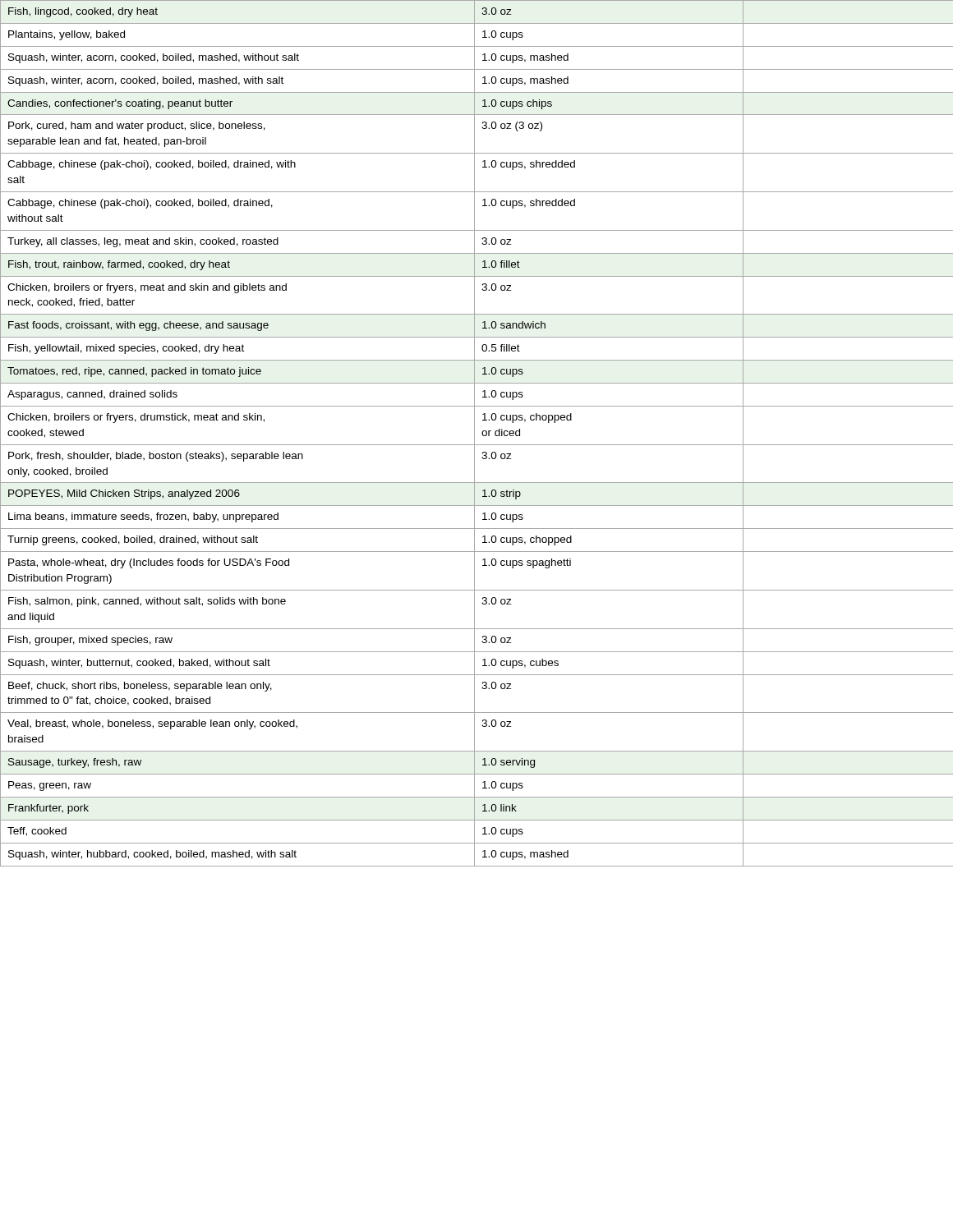
Task: Locate the table with the text "Fish, yellowtail, mixed species,"
Action: click(476, 433)
